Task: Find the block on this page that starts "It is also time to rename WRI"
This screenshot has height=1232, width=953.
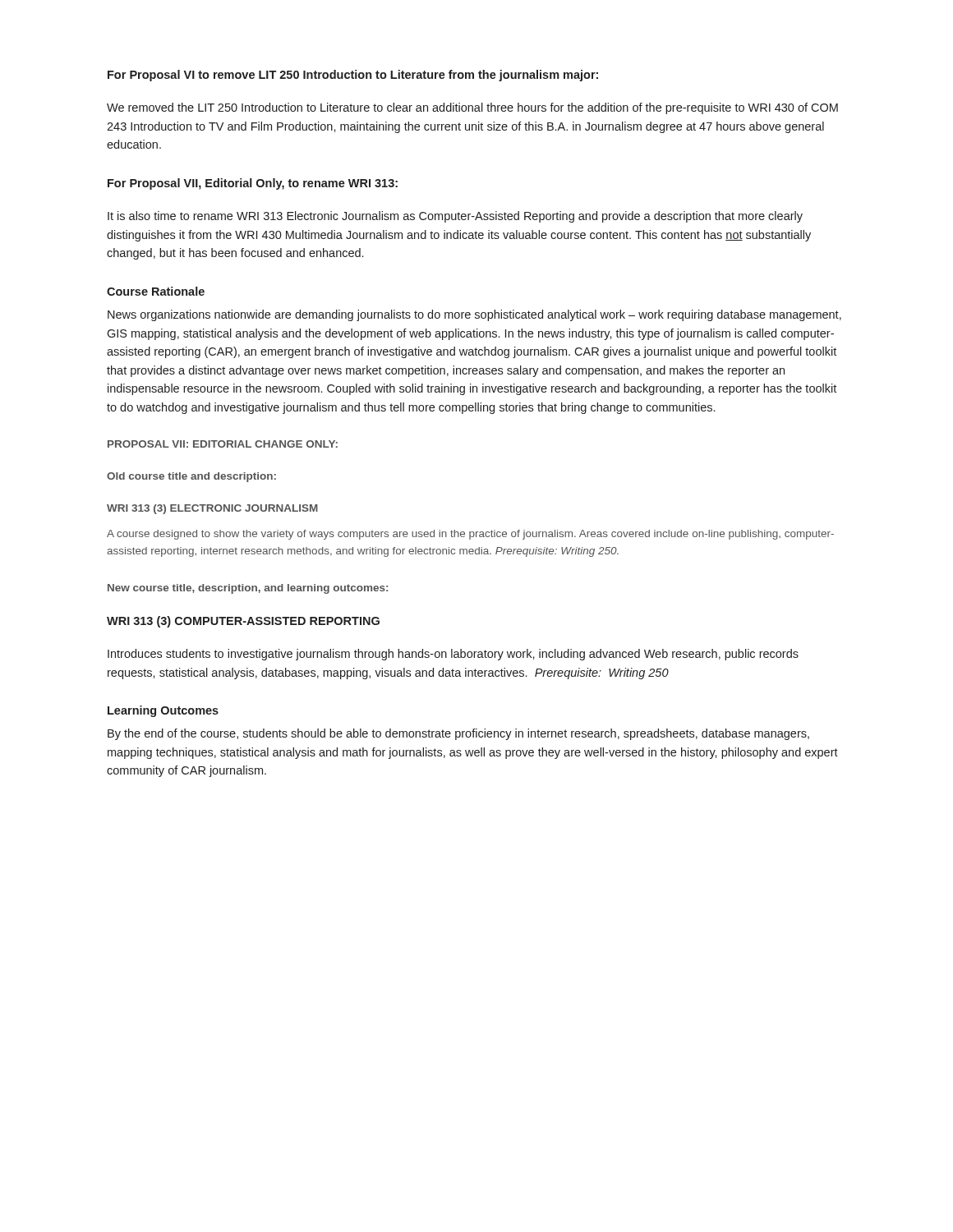Action: 476,235
